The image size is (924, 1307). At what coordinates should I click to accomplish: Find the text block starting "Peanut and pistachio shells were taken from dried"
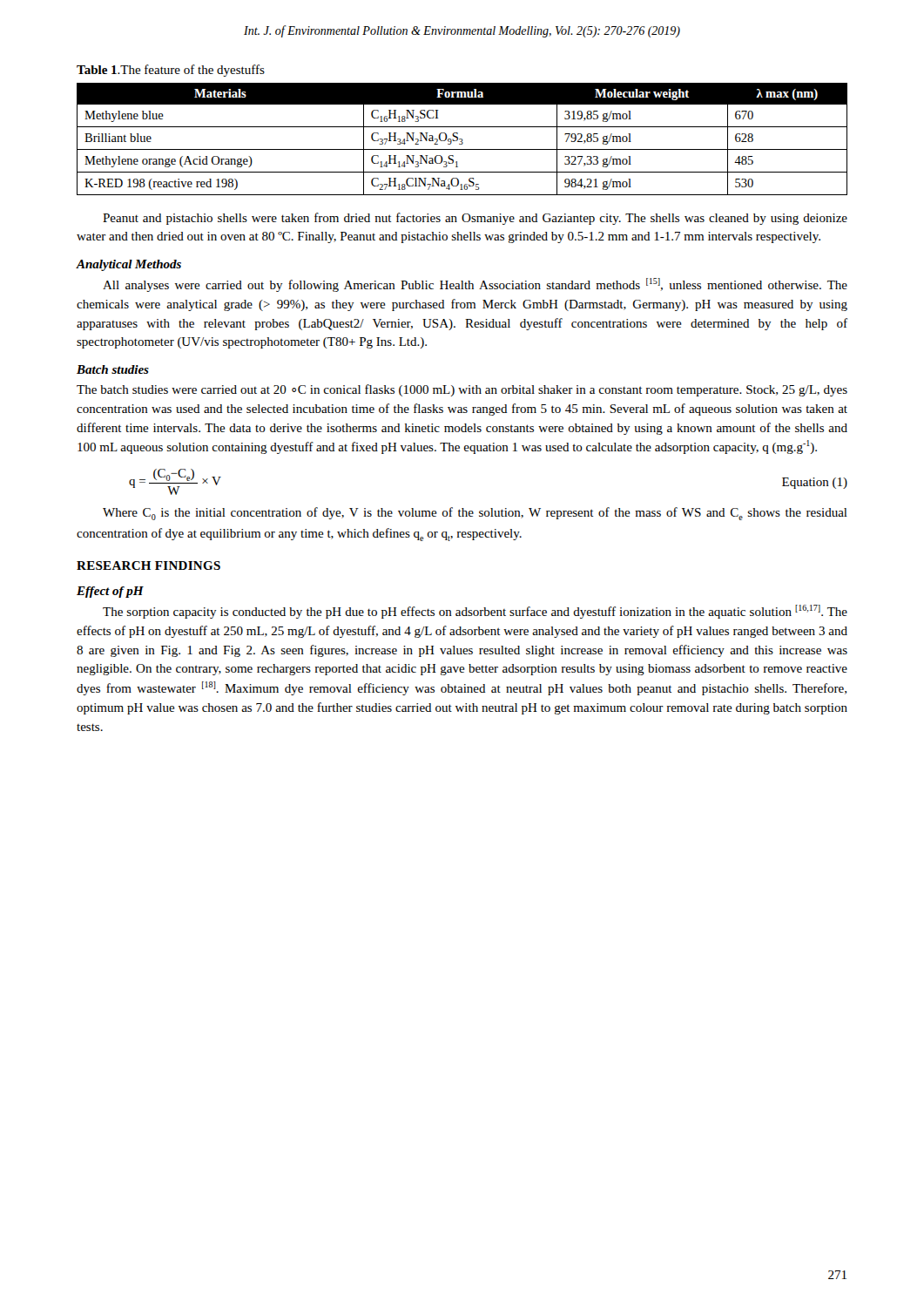point(462,227)
